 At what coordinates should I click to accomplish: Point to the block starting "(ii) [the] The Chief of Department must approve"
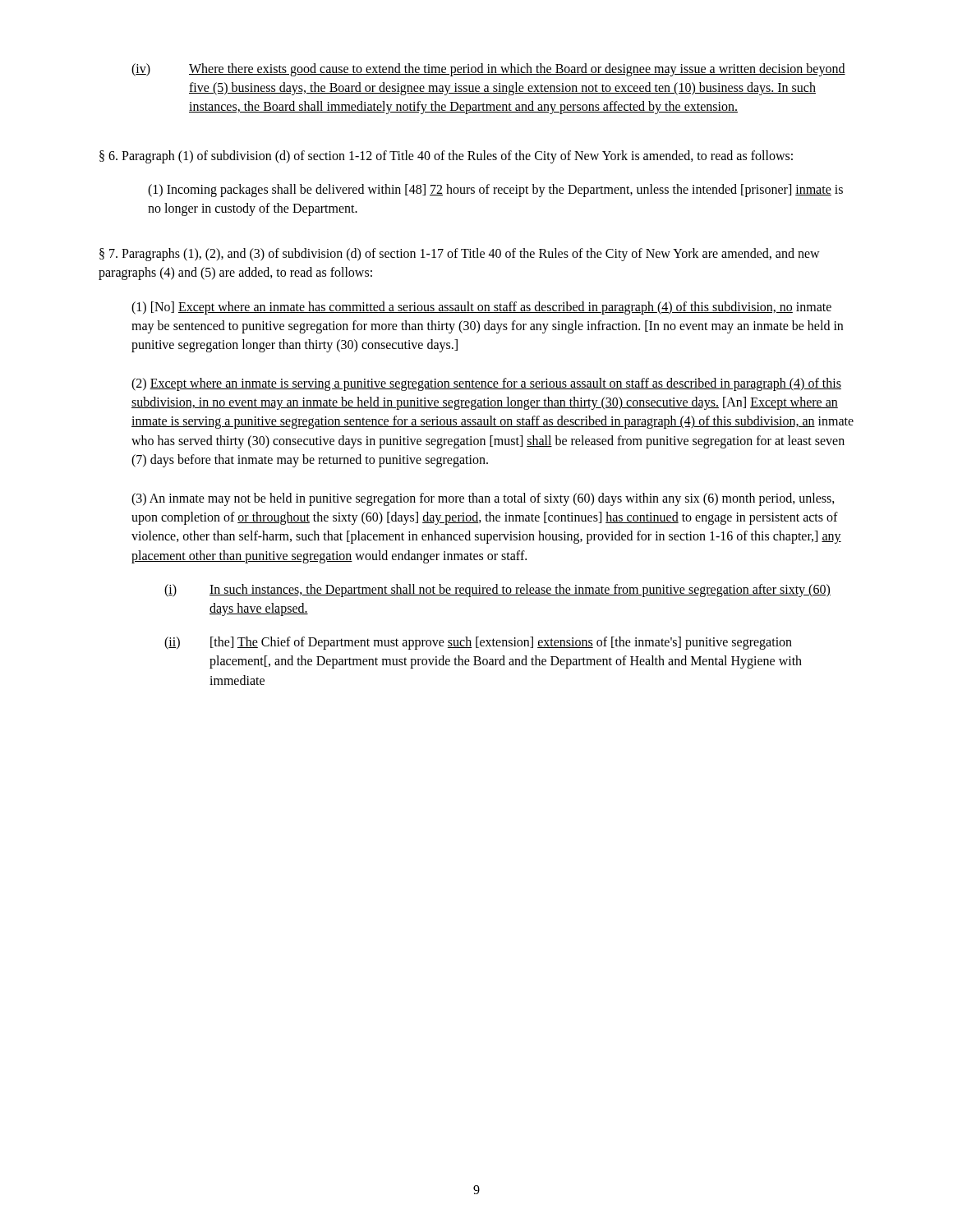coord(509,661)
